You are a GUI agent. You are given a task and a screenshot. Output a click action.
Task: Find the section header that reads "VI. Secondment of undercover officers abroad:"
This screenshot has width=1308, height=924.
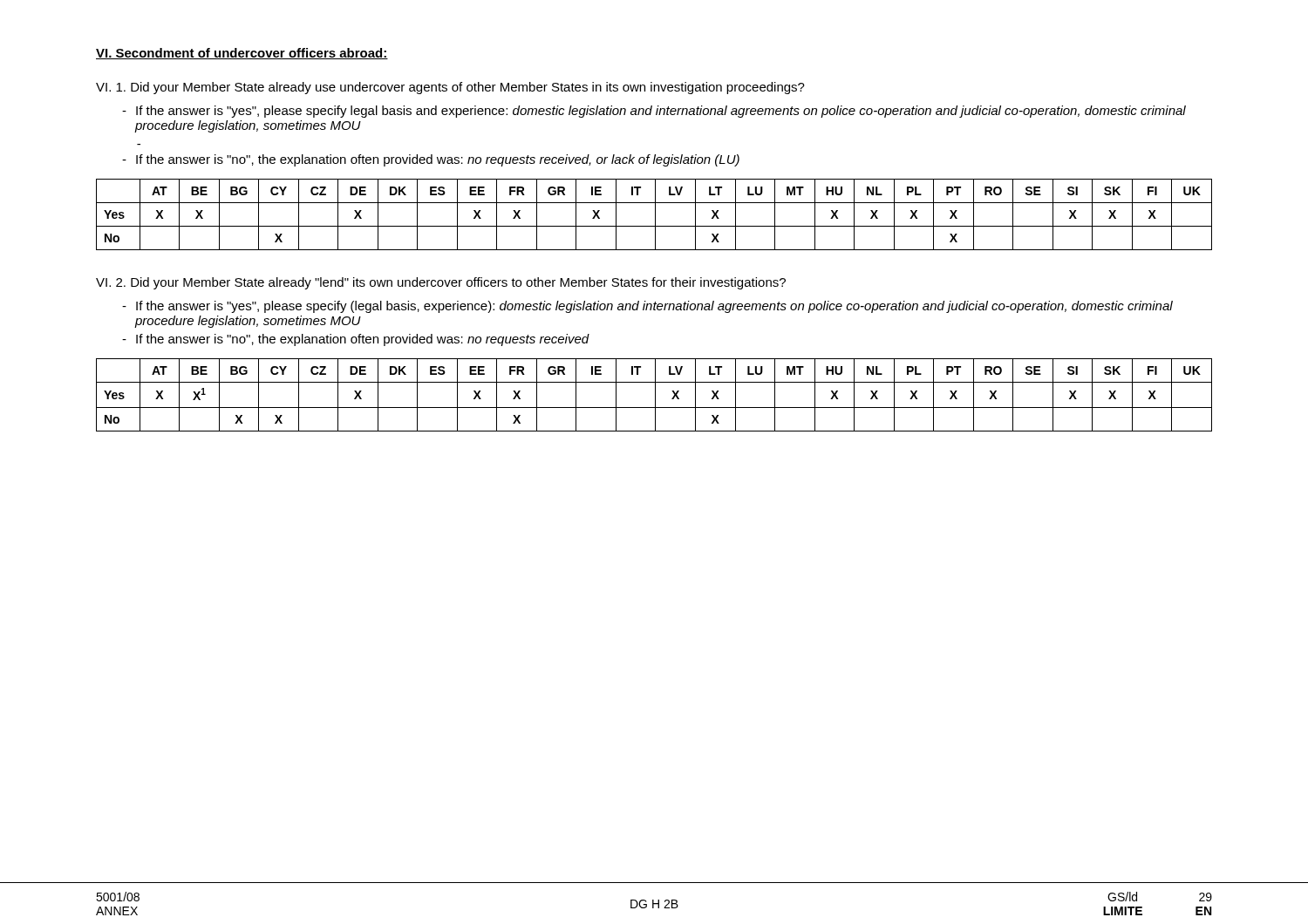pos(242,53)
